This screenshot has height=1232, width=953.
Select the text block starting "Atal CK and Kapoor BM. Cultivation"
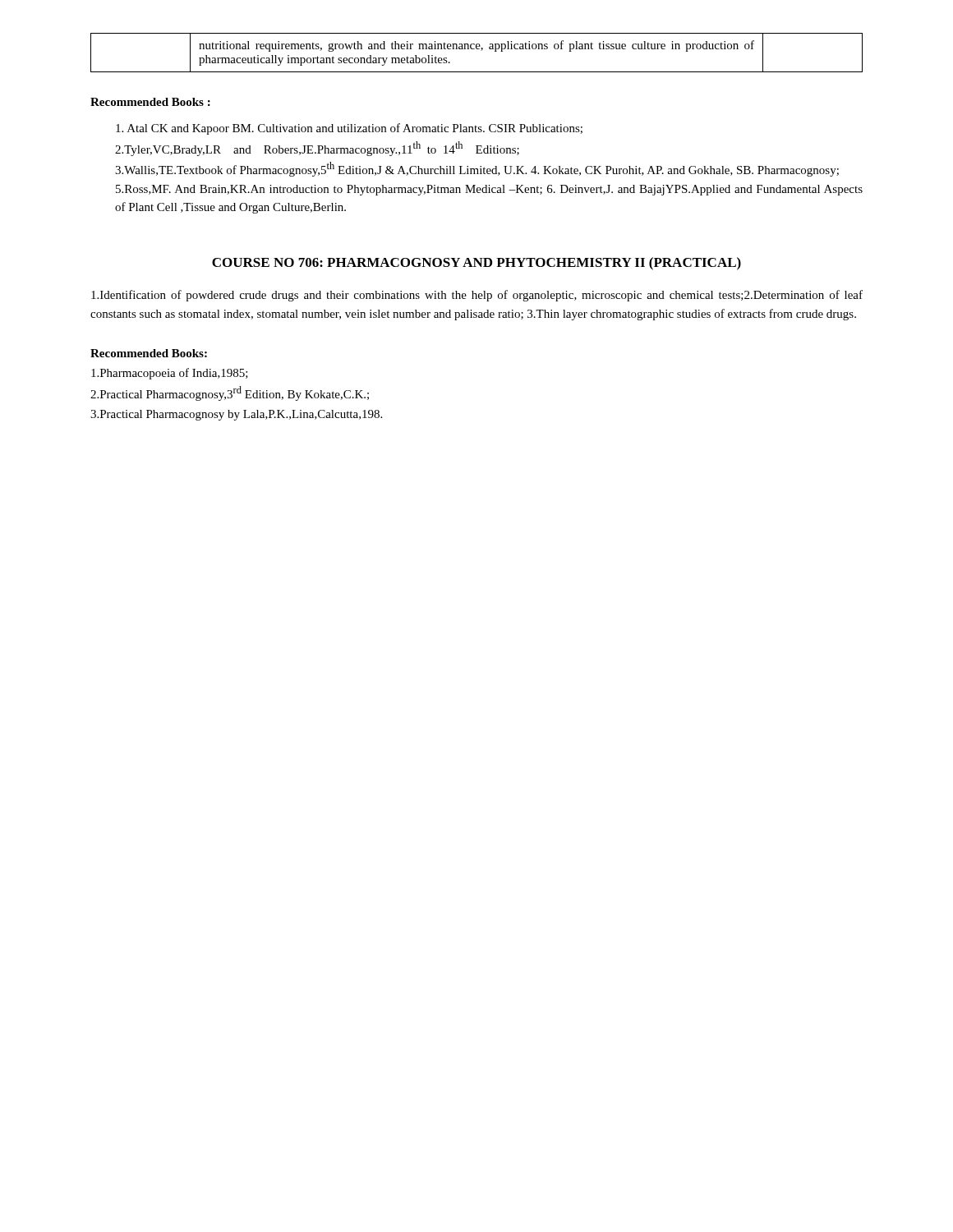click(x=489, y=168)
